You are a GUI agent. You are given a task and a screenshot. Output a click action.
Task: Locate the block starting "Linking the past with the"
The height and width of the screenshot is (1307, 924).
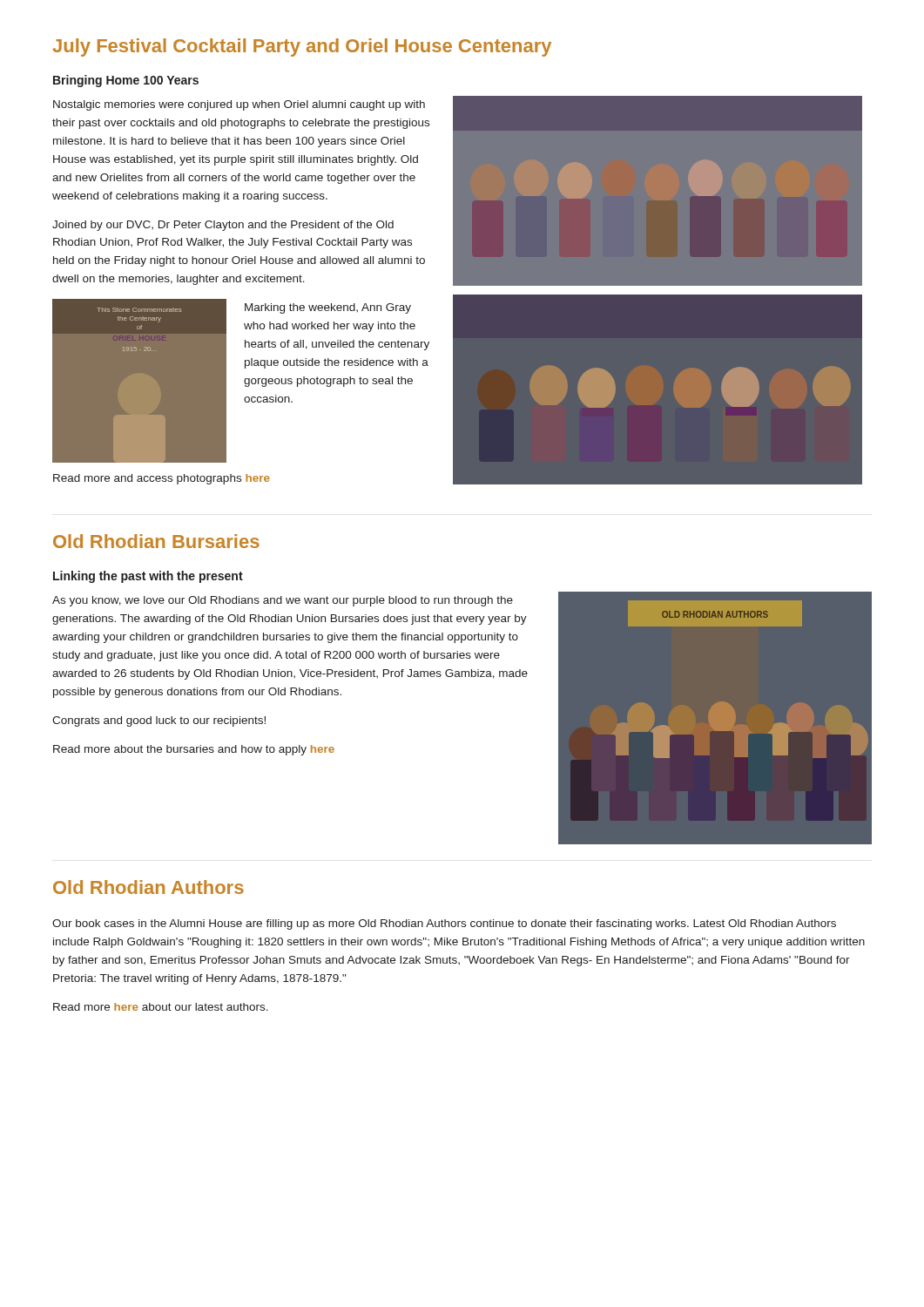point(148,577)
